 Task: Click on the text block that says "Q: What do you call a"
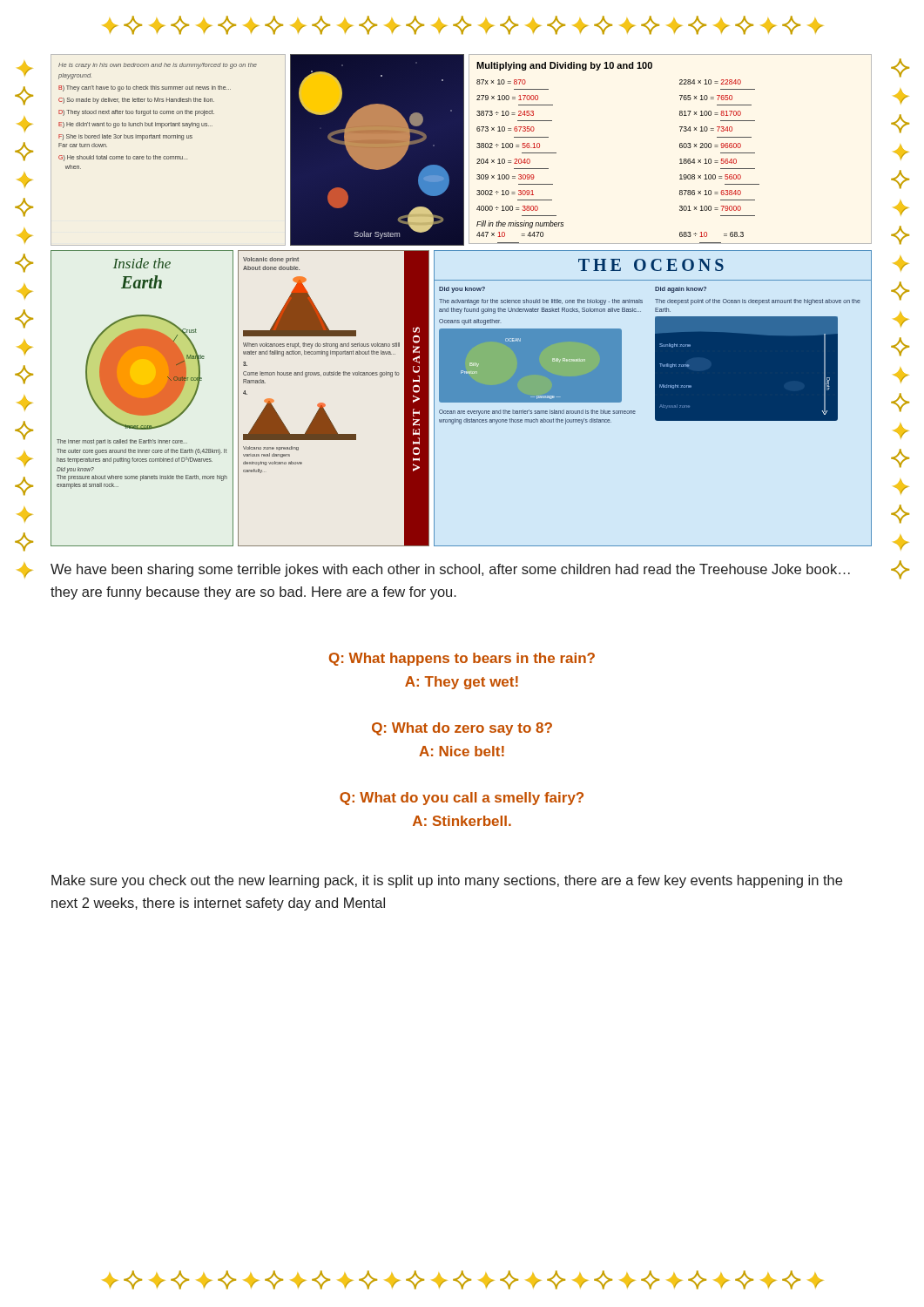point(462,810)
